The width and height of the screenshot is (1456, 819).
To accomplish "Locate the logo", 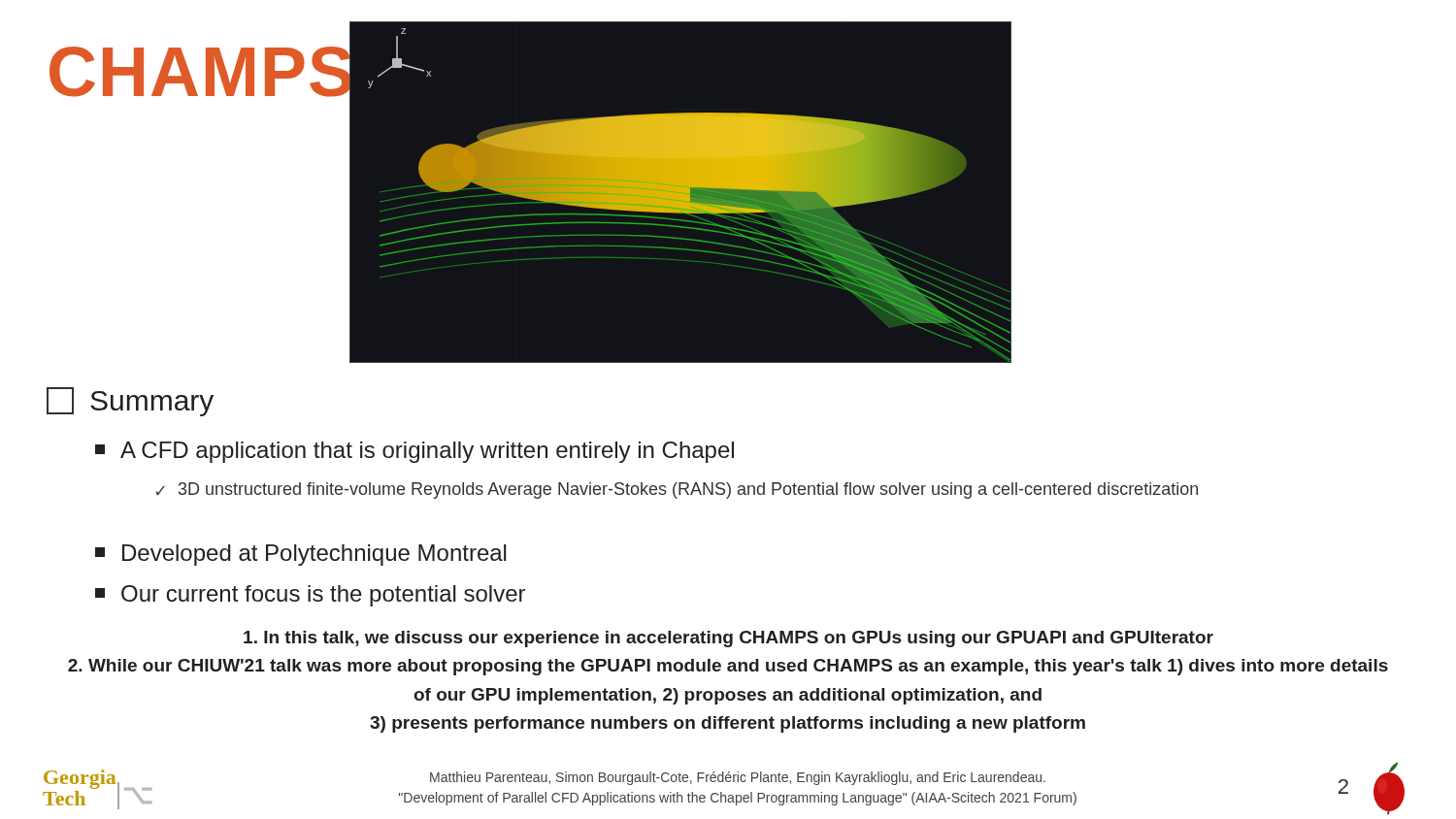I will click(98, 783).
